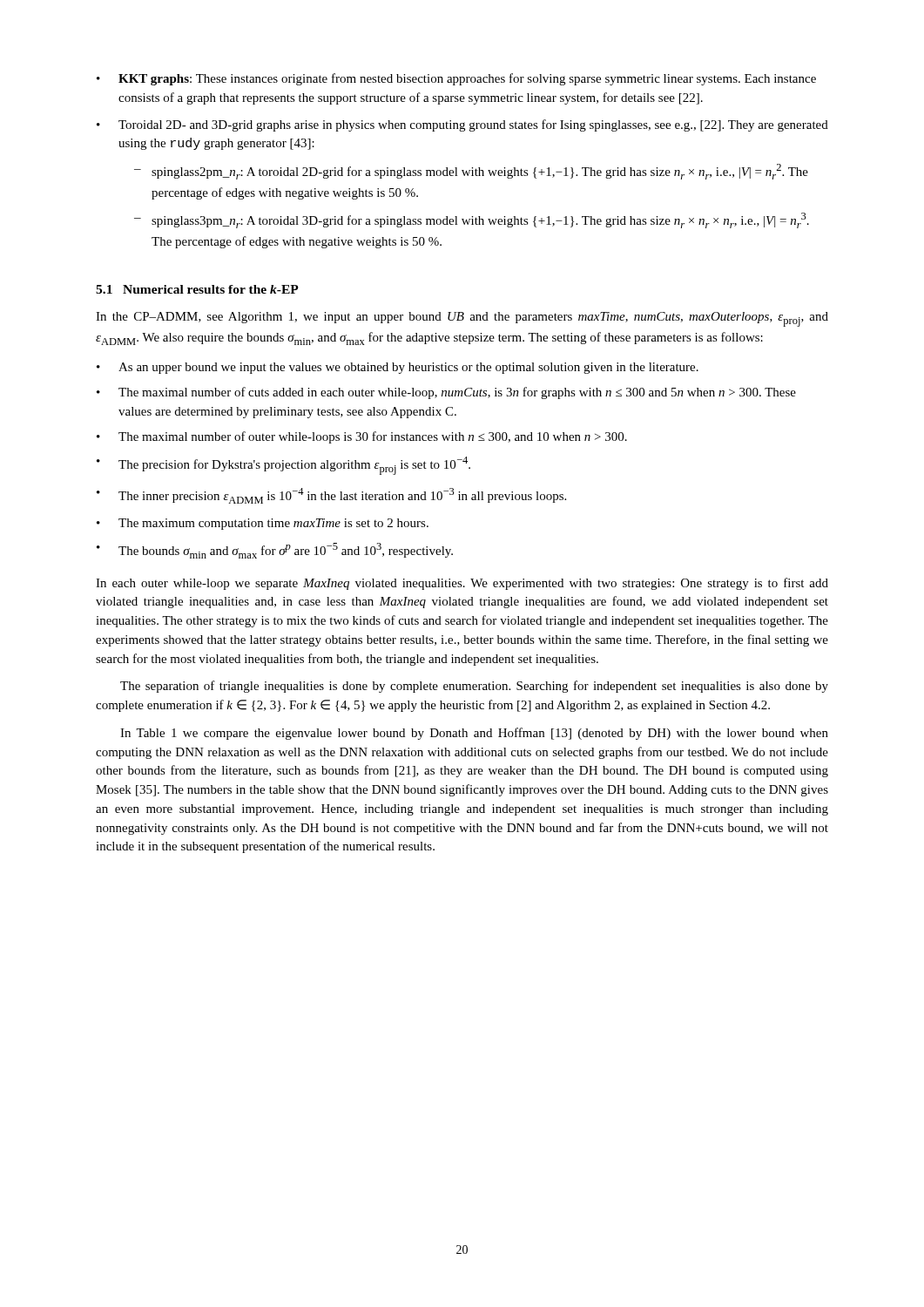Viewport: 924px width, 1307px height.
Task: Select the list item containing "• The maximal number of cuts added"
Action: (x=462, y=403)
